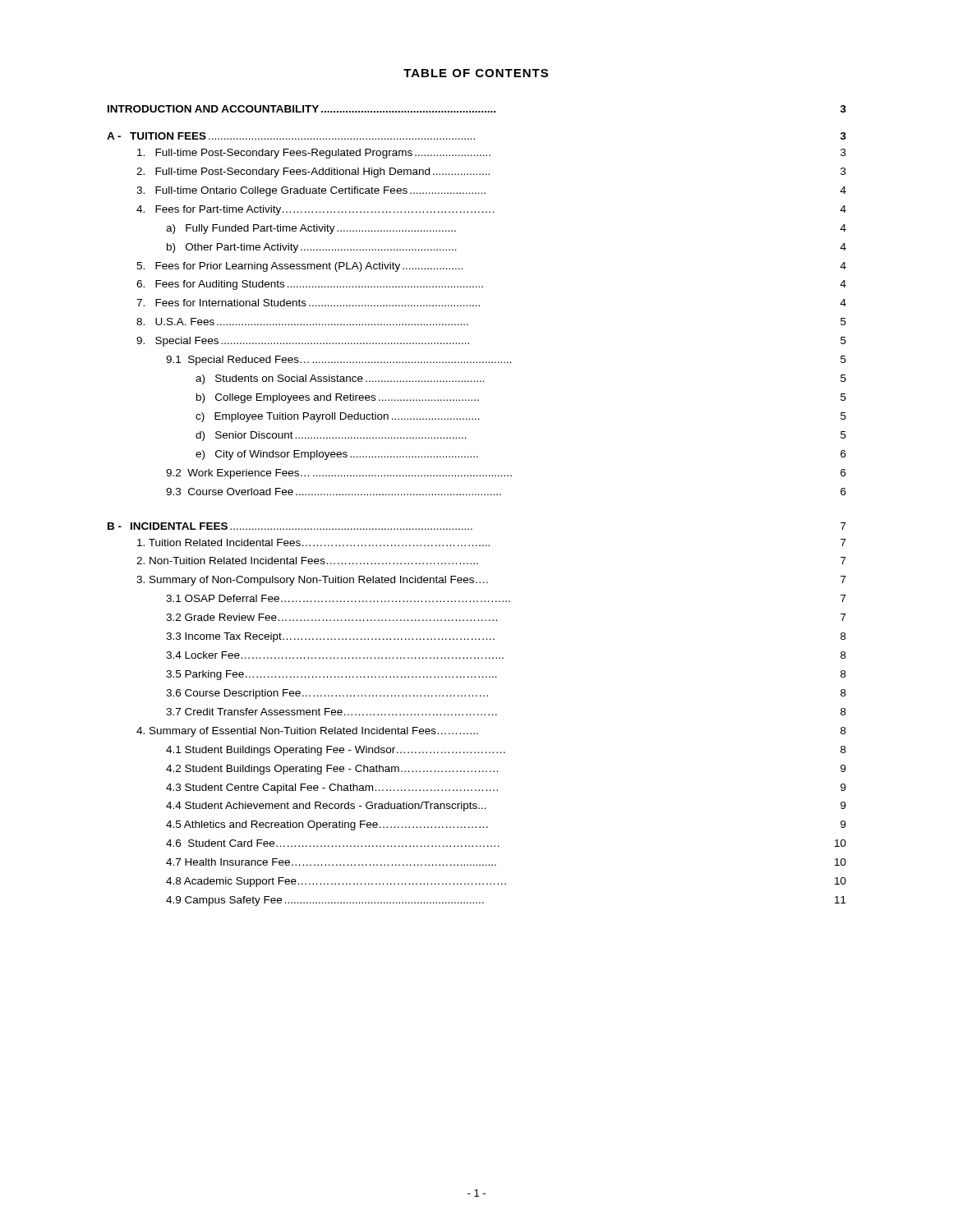Find the block on this page that starts "b) Other Part-time"
This screenshot has width=953, height=1232.
tap(237, 248)
